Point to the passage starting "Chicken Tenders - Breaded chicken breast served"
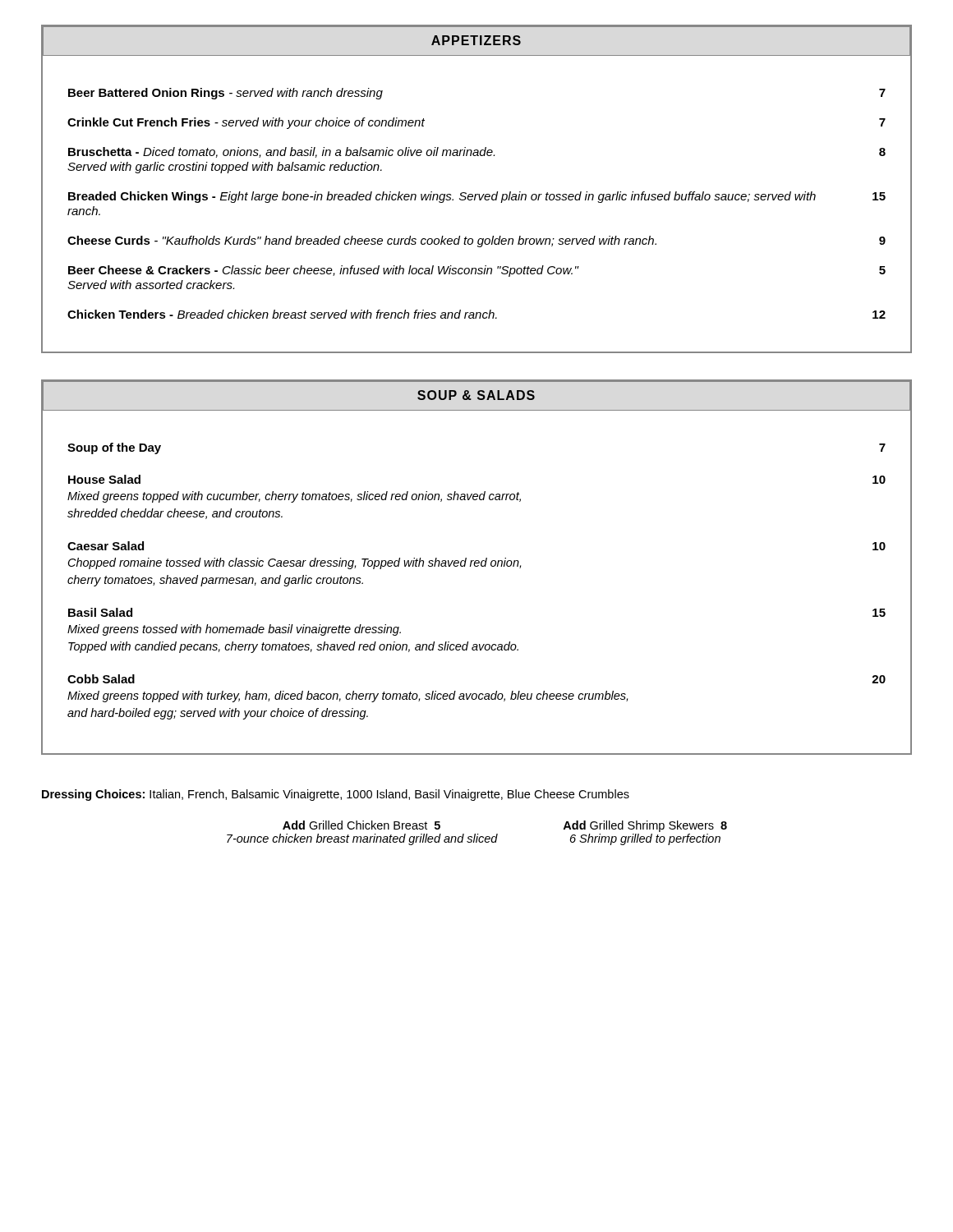 pyautogui.click(x=476, y=315)
